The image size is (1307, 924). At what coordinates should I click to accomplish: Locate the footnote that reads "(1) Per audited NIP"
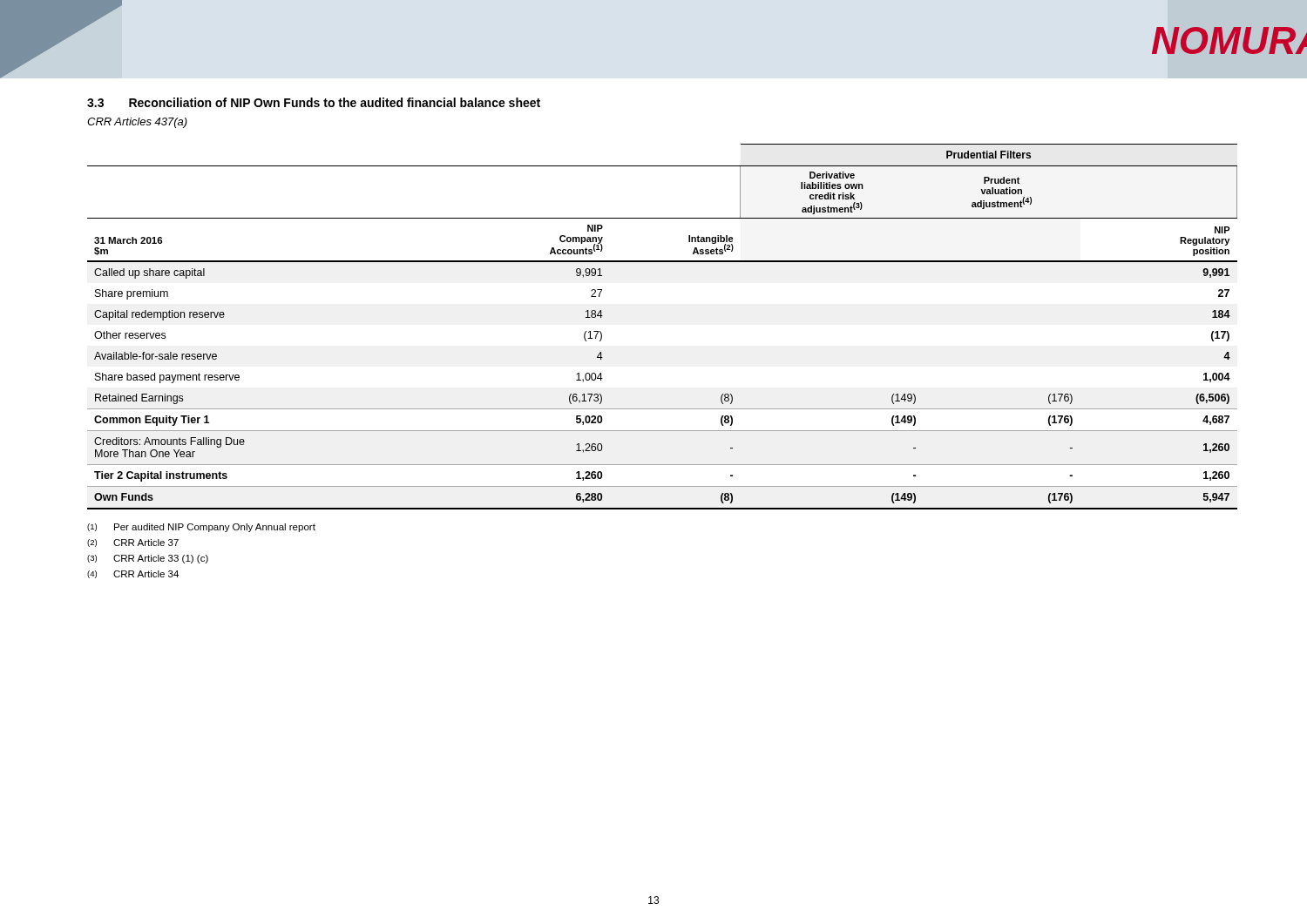tap(201, 529)
